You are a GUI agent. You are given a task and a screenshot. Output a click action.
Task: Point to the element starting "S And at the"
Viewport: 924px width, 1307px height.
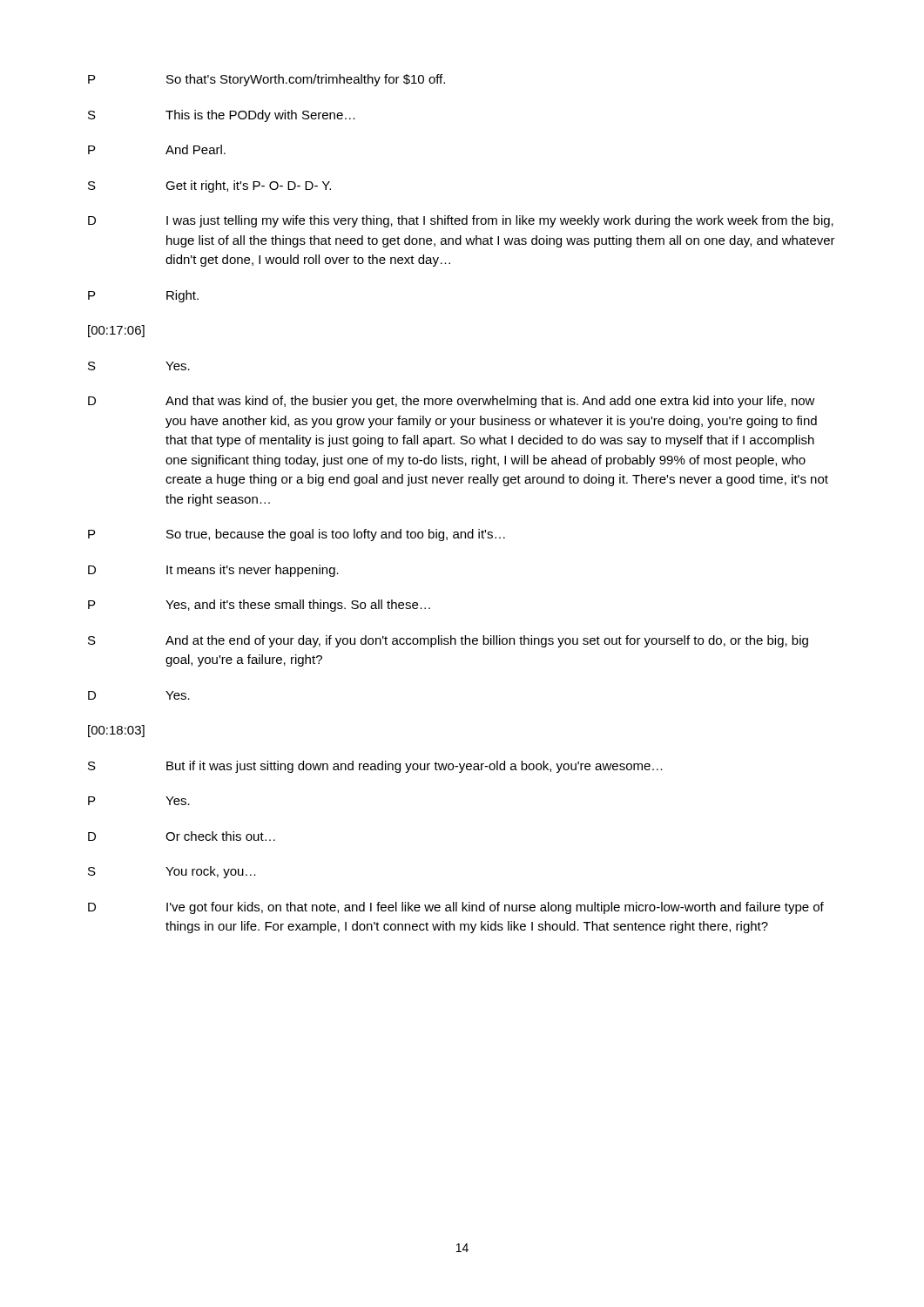(462, 650)
